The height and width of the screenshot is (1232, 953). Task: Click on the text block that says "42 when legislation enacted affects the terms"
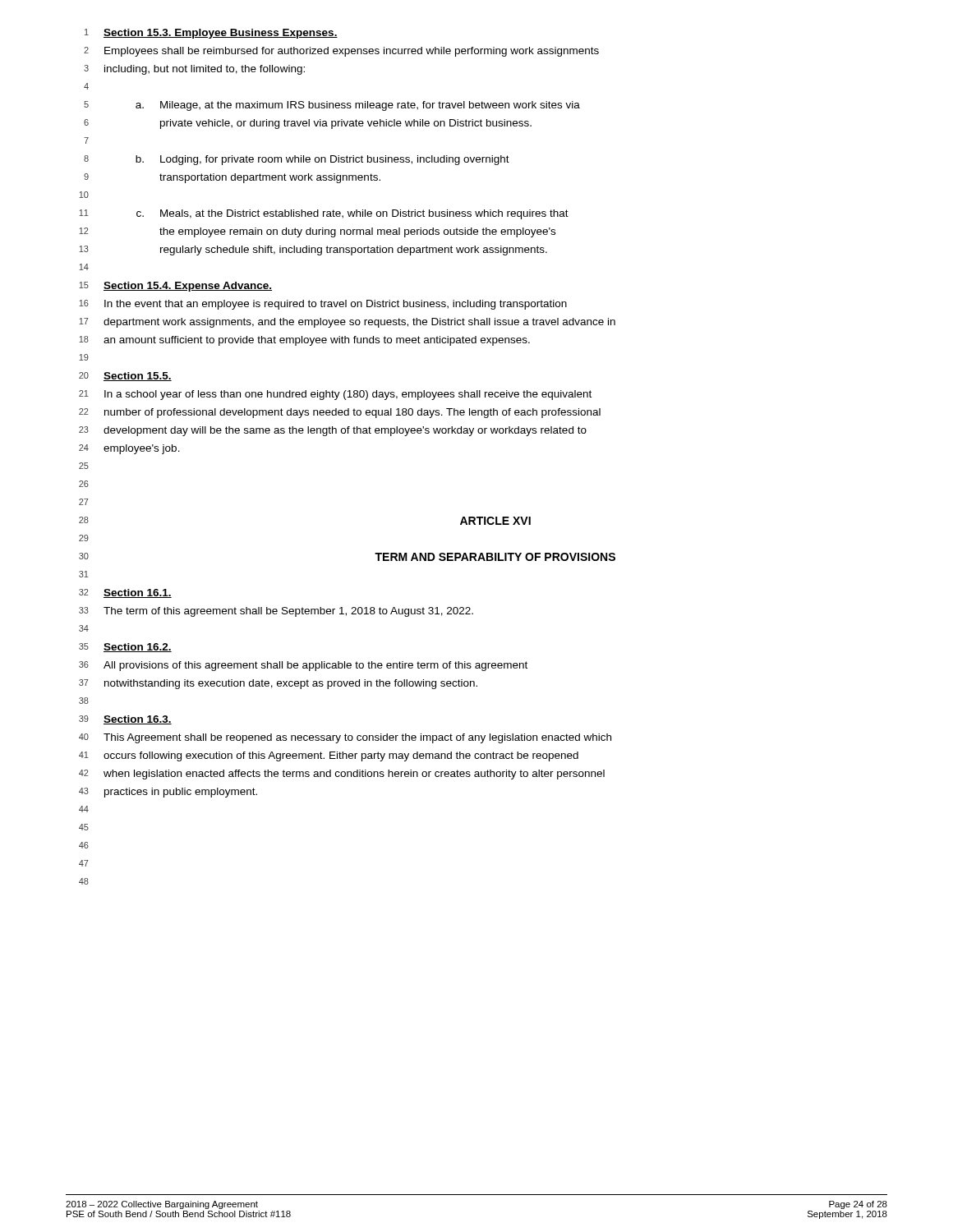[476, 774]
